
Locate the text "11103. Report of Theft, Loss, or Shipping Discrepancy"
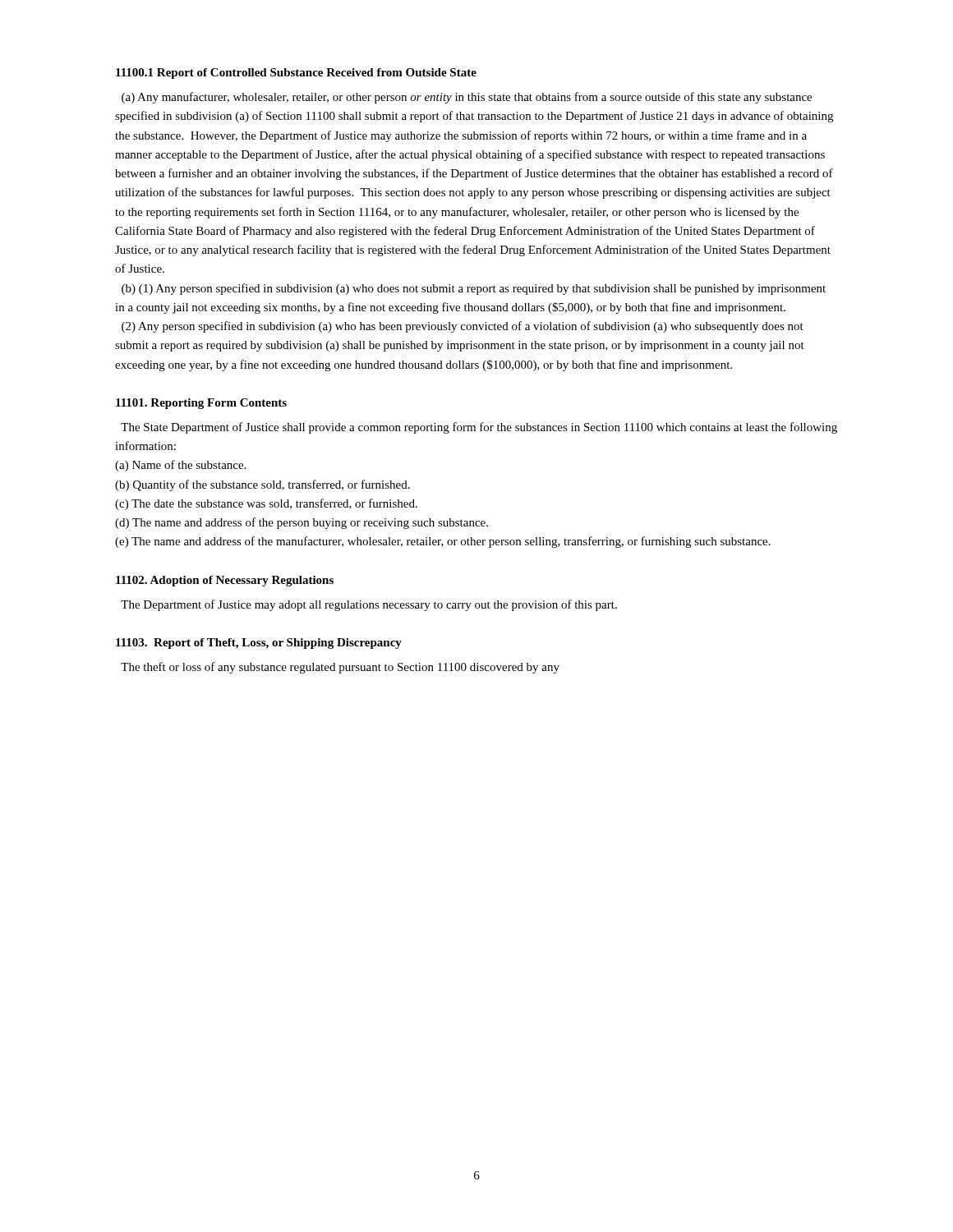pos(258,642)
